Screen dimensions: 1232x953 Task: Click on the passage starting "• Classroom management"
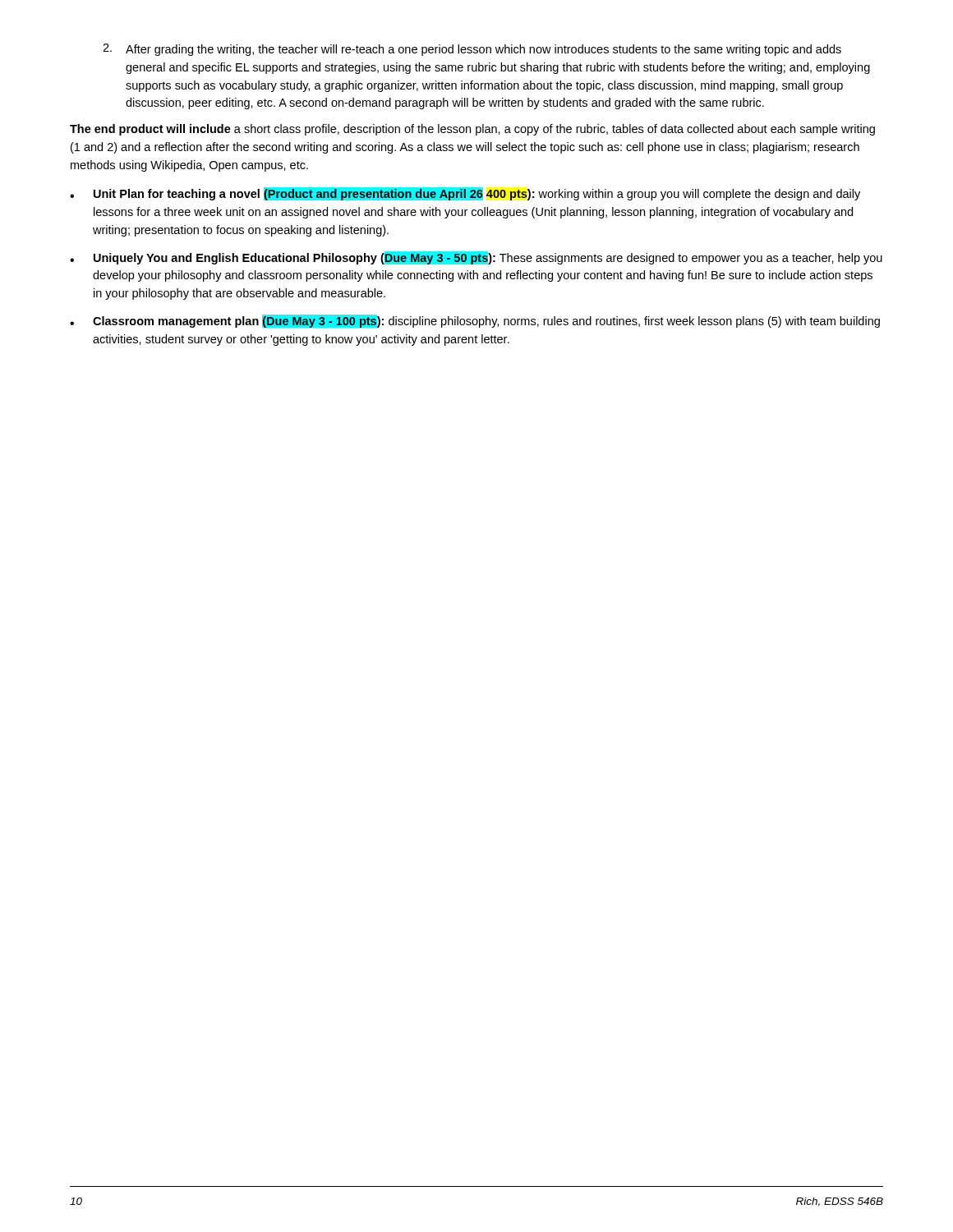coord(476,331)
